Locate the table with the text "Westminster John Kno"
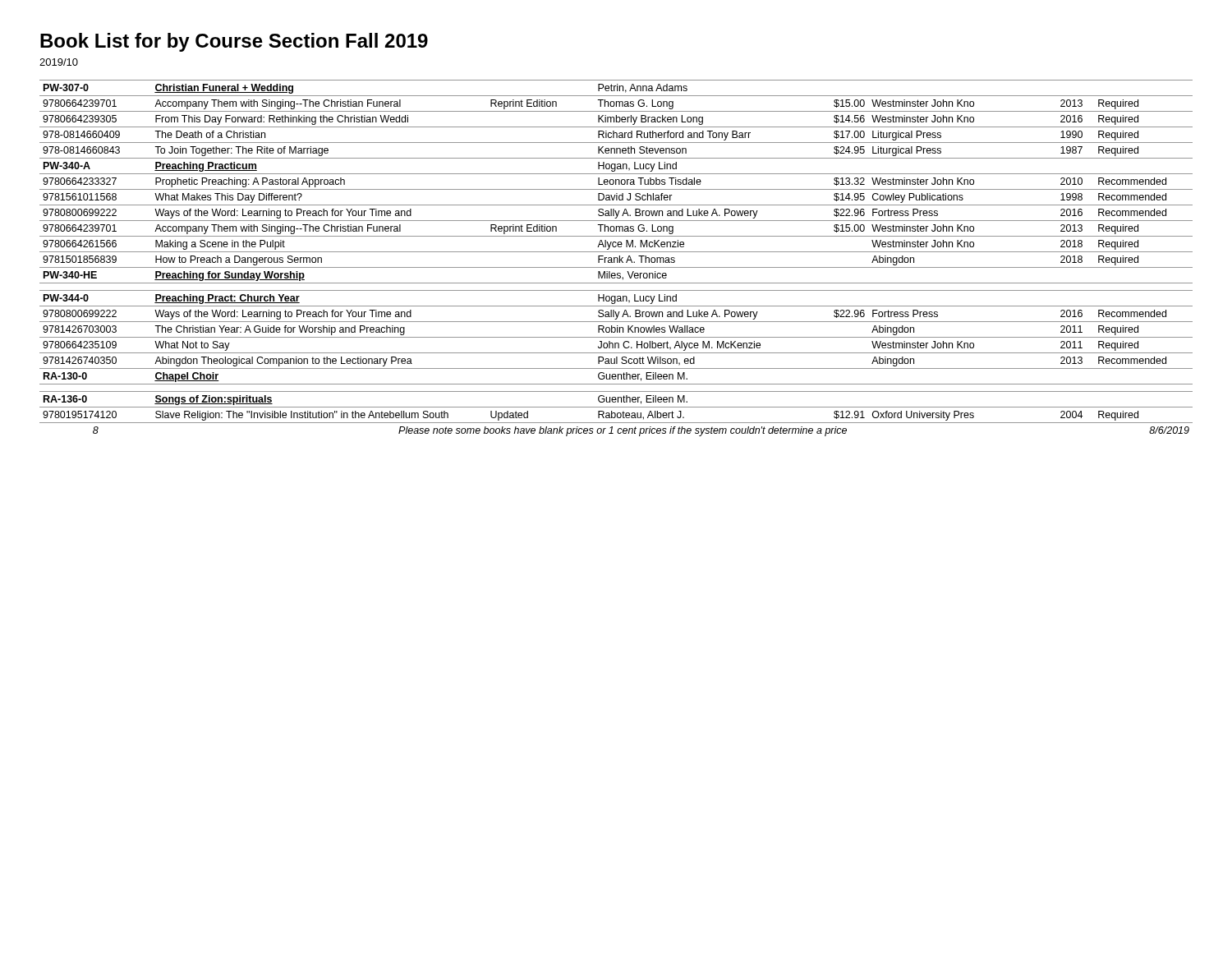This screenshot has height=953, width=1232. (x=616, y=259)
